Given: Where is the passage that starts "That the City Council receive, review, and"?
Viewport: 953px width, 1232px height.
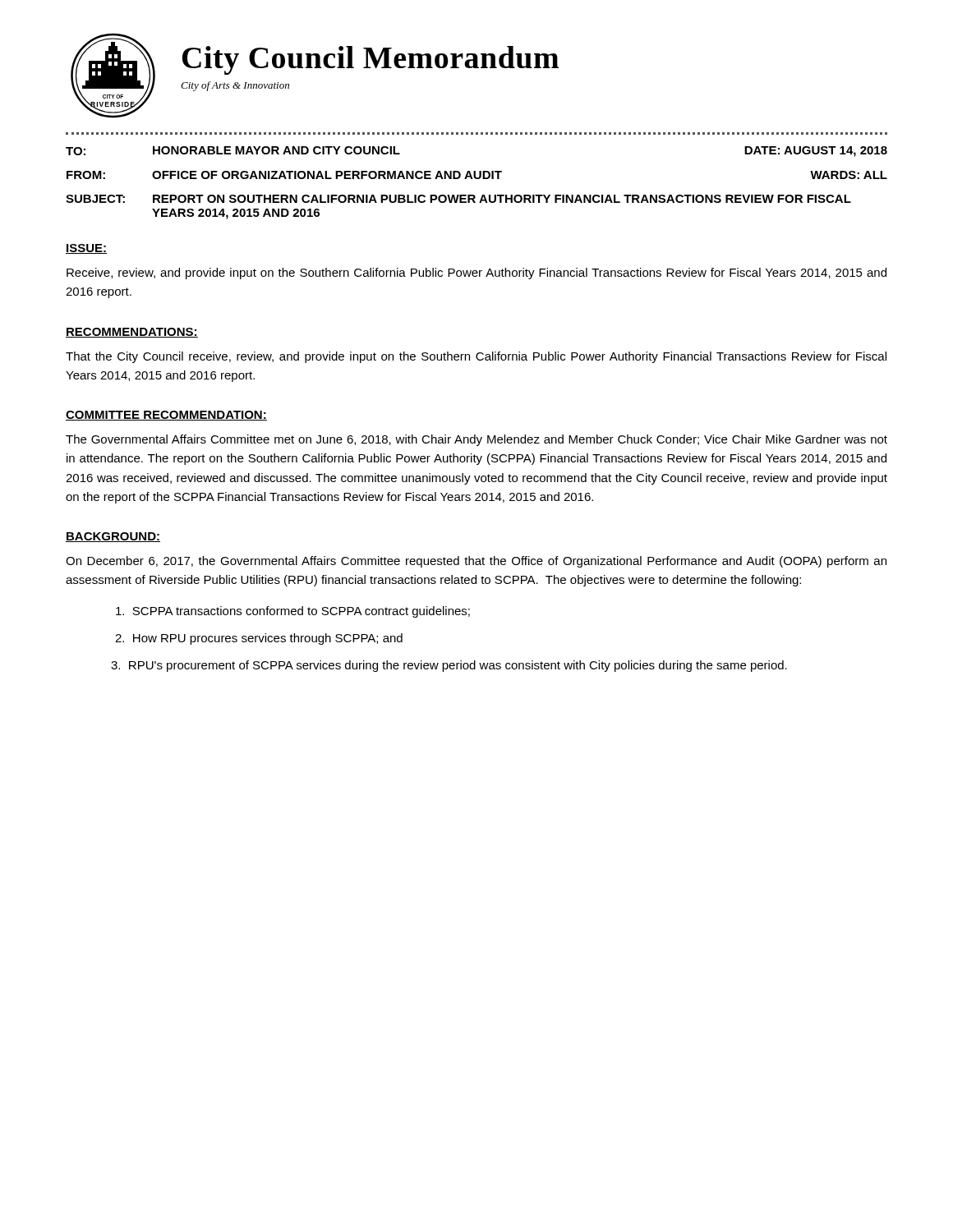Looking at the screenshot, I should click(x=476, y=365).
